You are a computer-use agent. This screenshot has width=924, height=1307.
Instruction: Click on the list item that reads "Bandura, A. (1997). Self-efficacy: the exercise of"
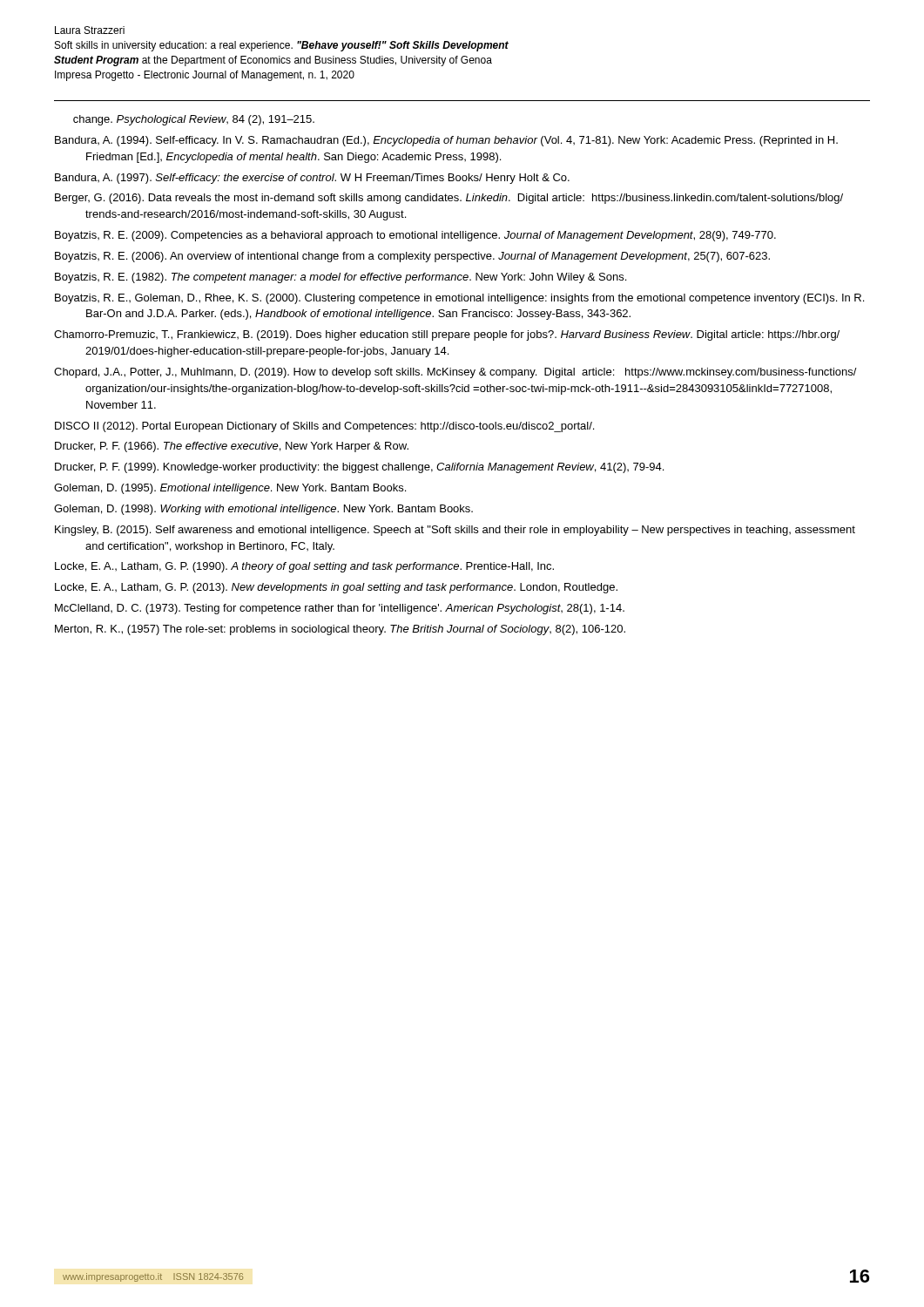click(312, 177)
